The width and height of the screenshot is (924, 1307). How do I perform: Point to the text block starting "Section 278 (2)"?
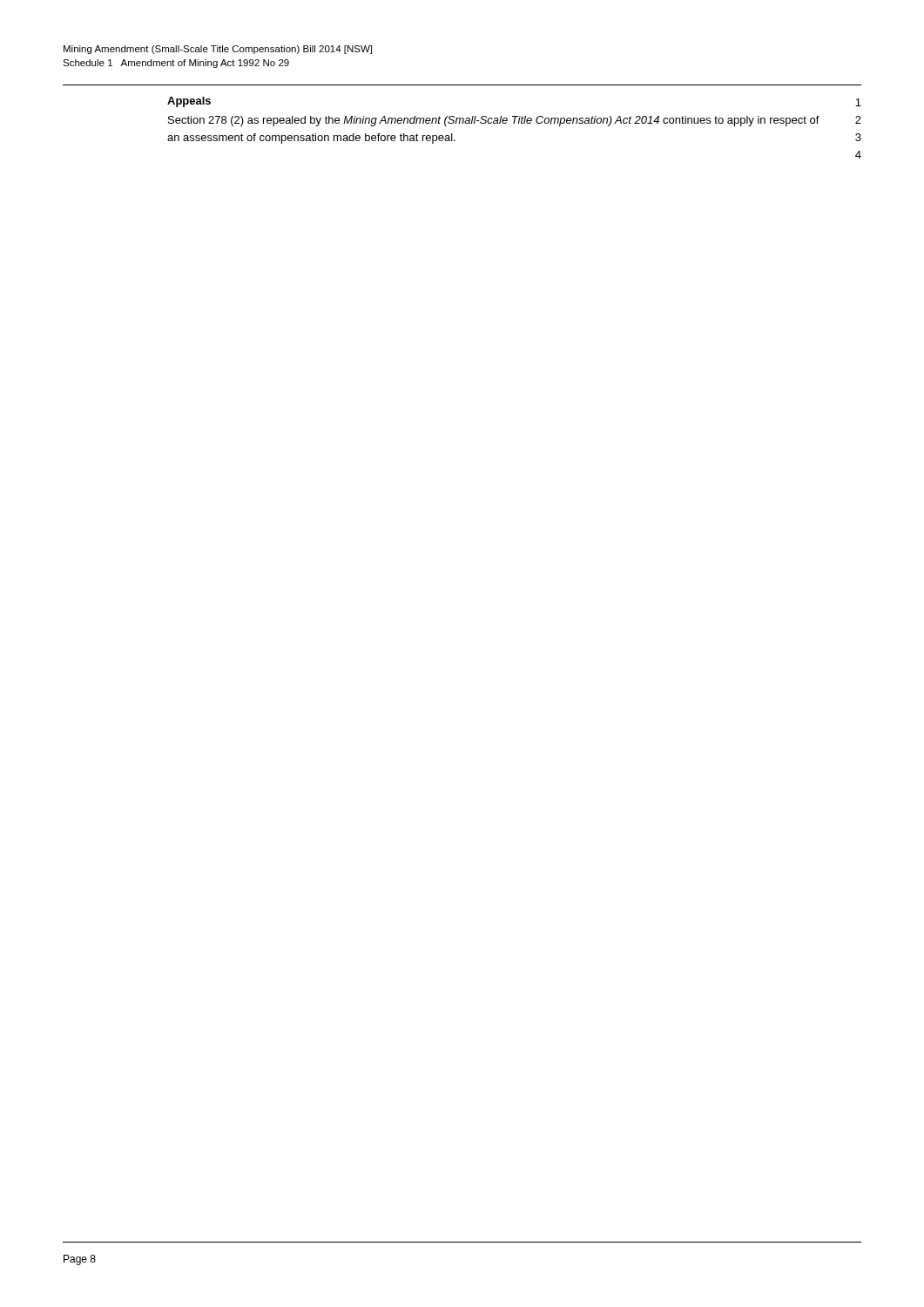(493, 129)
